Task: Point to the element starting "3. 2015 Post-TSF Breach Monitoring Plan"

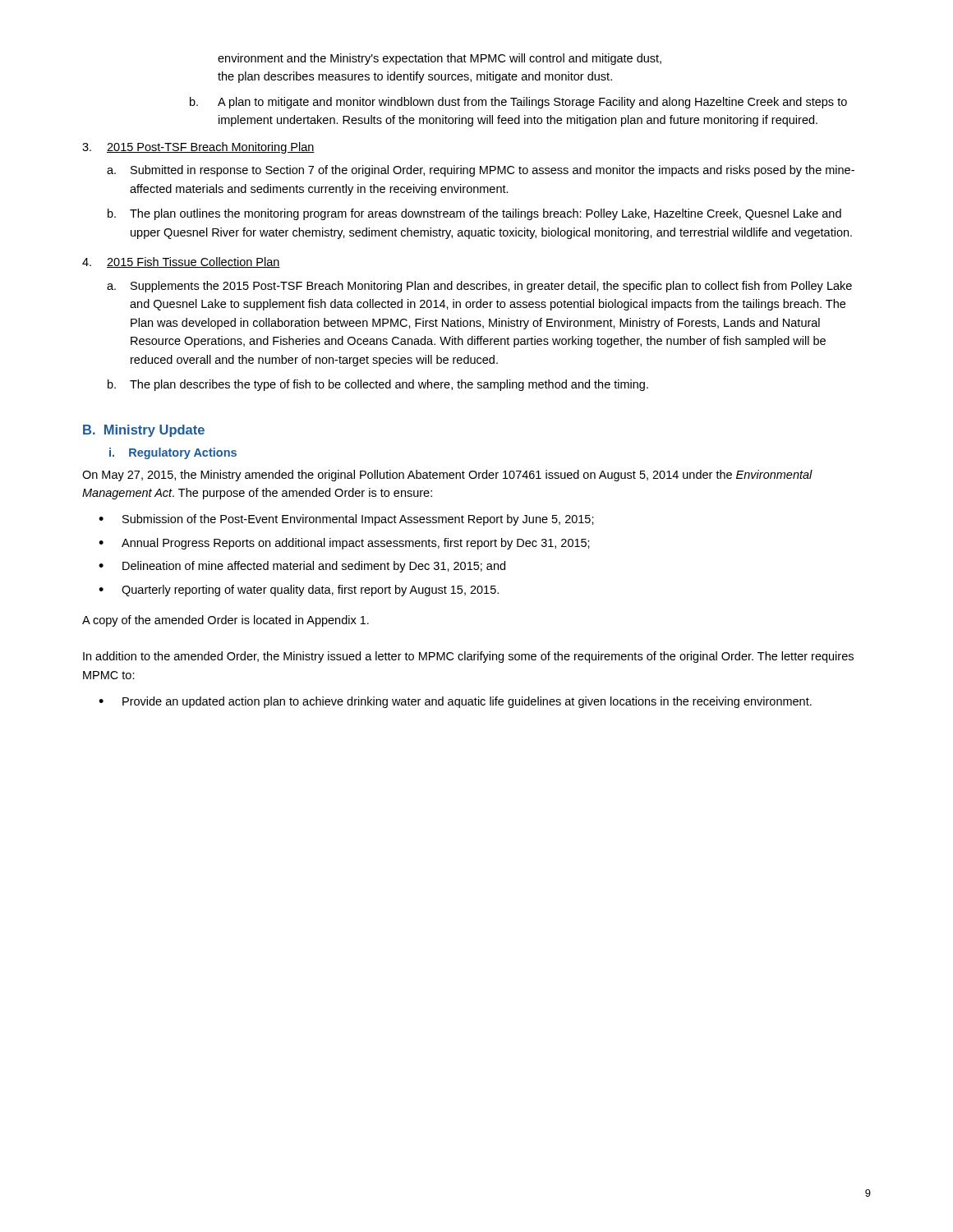Action: [476, 193]
